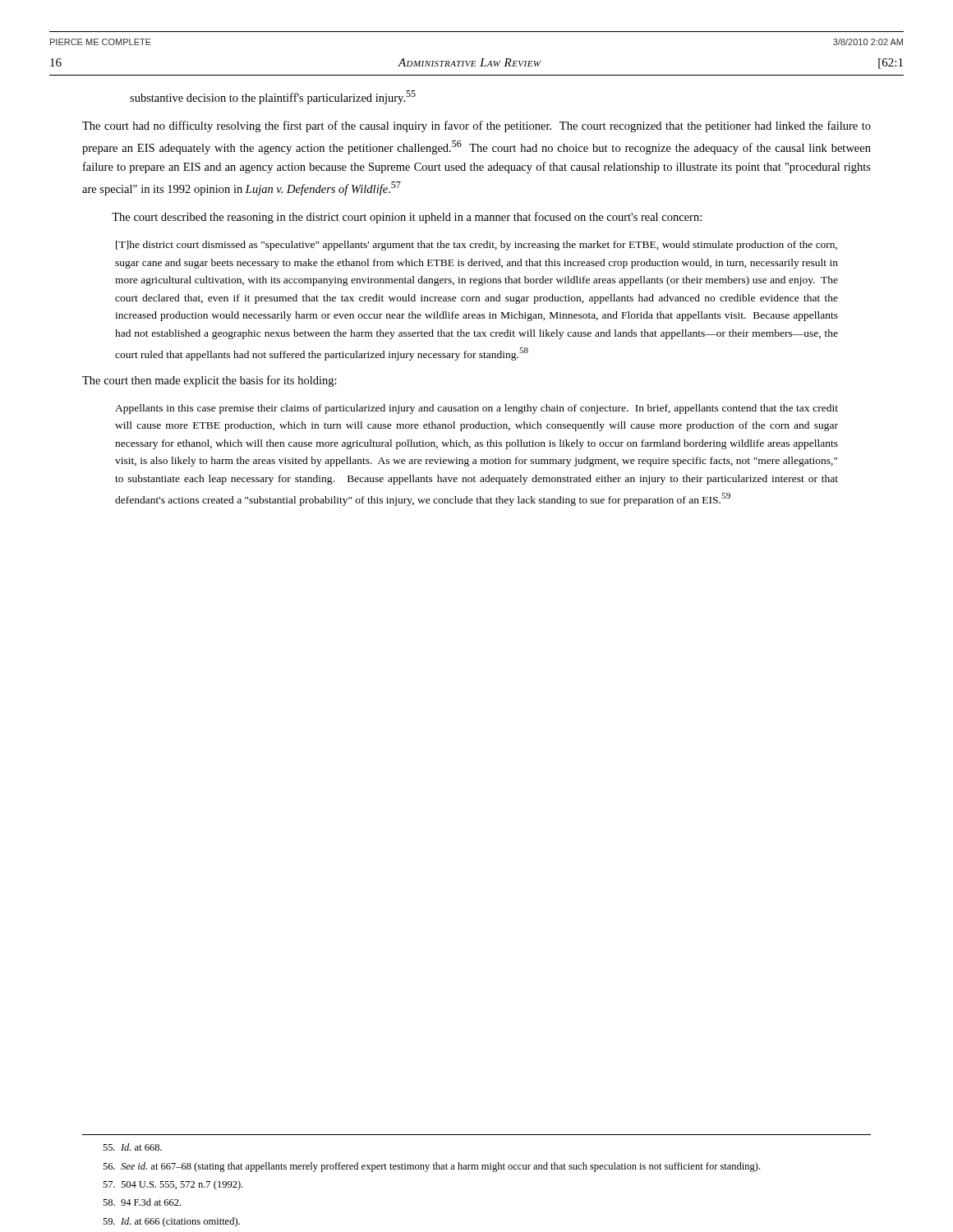The height and width of the screenshot is (1232, 953).
Task: Click on the text block that reads "Appellants in this case premise their claims"
Action: 476,453
